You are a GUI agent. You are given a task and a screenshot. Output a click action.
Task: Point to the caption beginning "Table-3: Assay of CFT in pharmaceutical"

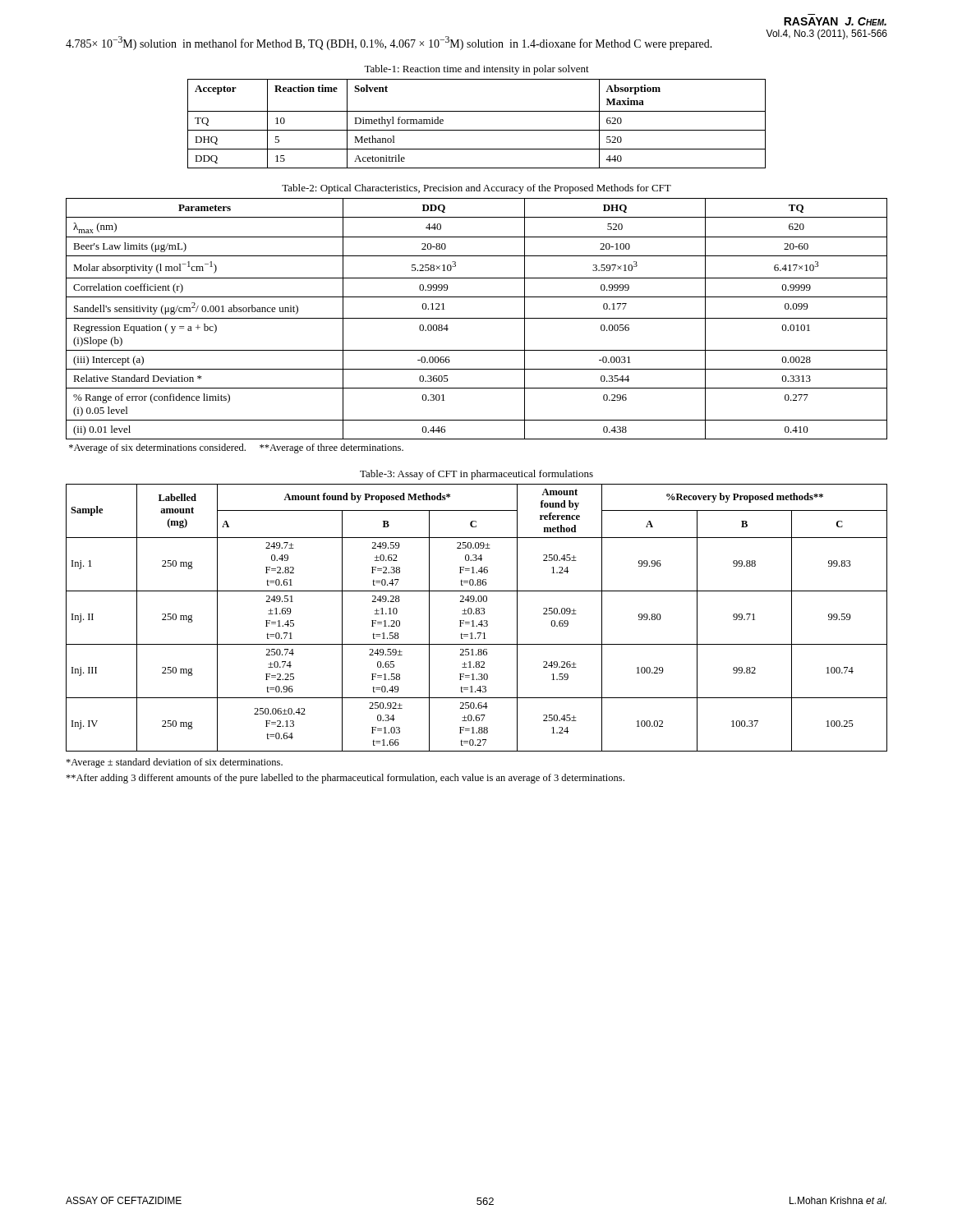[476, 473]
